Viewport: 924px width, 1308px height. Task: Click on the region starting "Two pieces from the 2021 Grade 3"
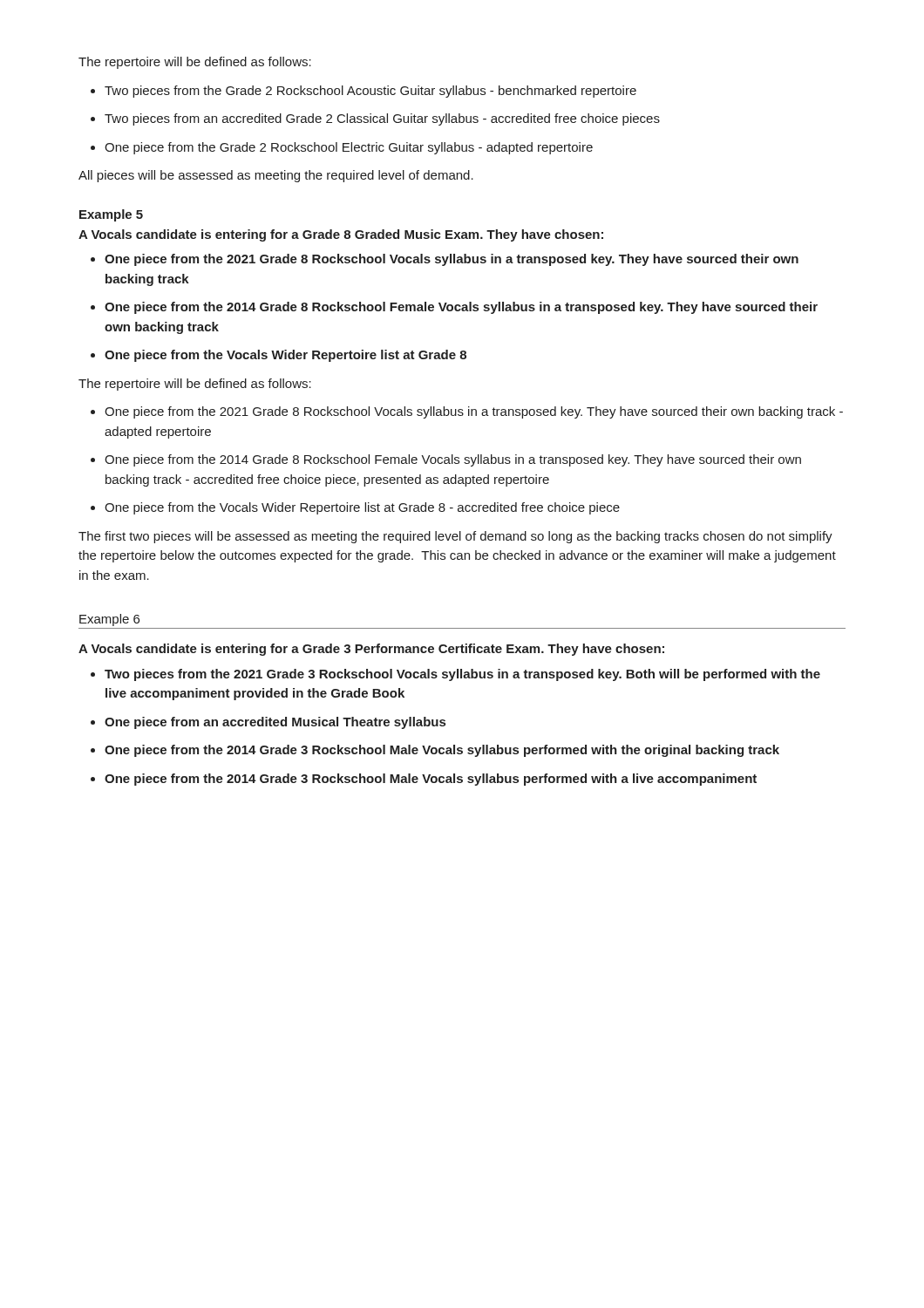pos(462,683)
